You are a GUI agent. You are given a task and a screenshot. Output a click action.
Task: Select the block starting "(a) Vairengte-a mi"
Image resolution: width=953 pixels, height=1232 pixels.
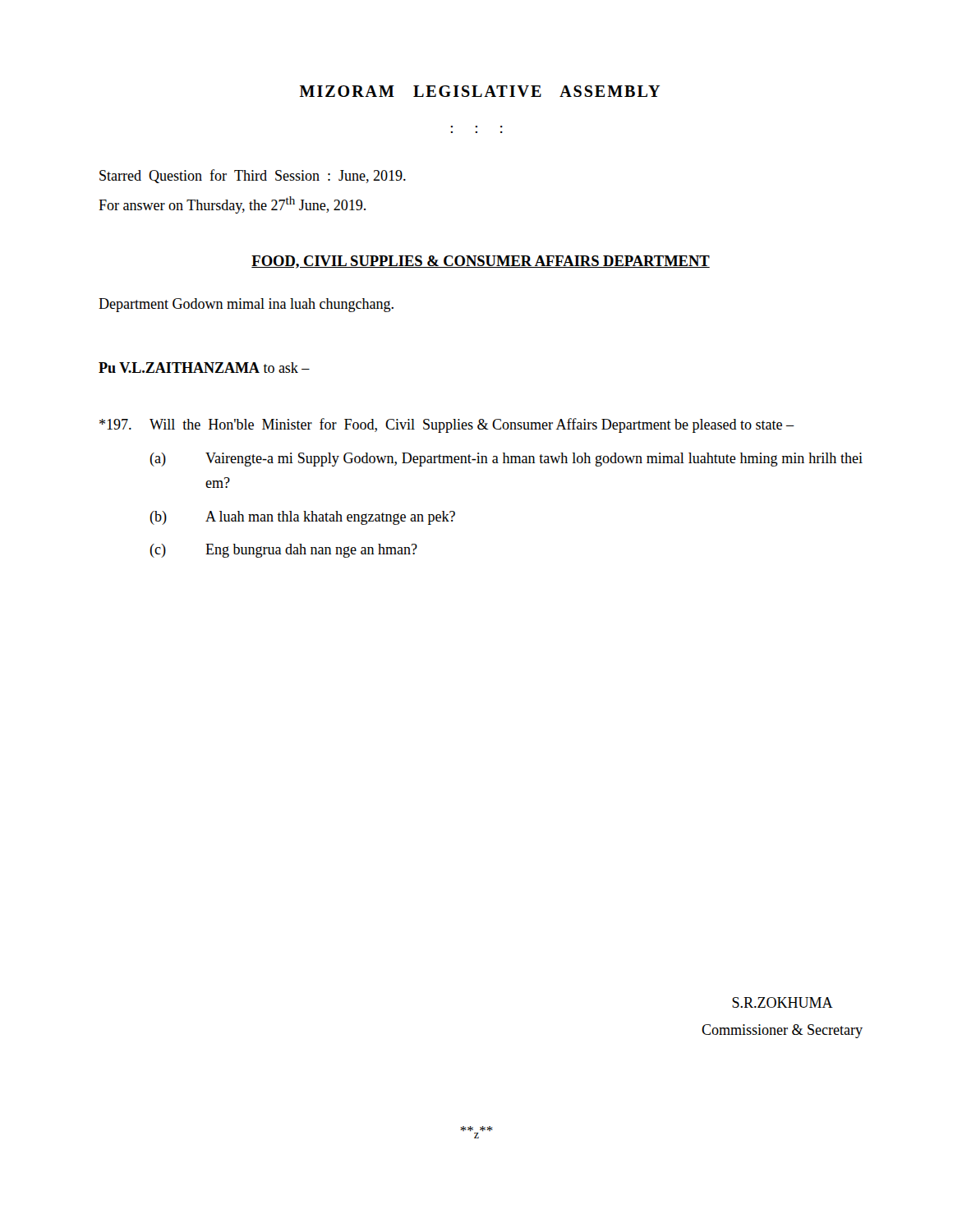(x=506, y=471)
